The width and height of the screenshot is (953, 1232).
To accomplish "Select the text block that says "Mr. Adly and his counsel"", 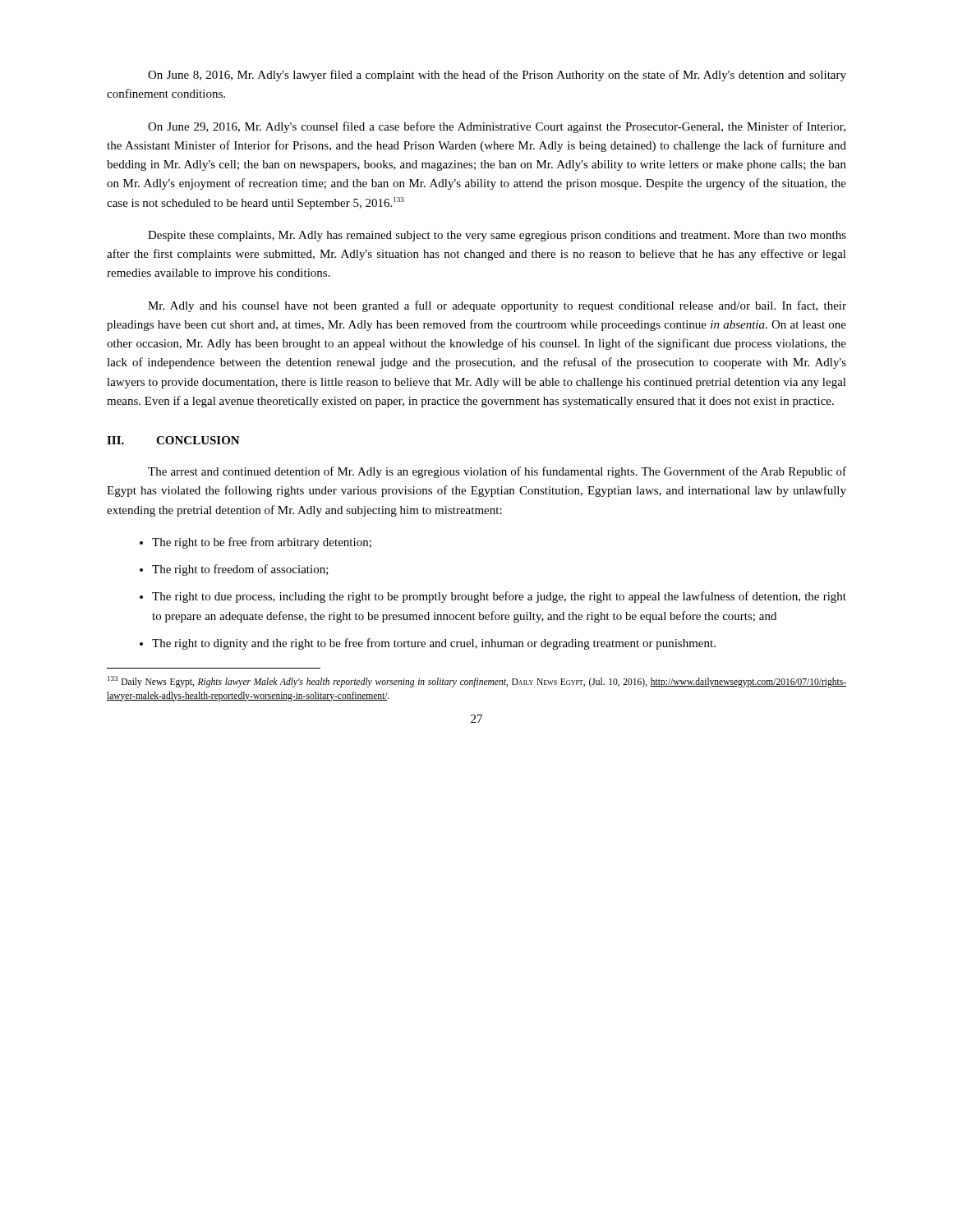I will coord(476,353).
